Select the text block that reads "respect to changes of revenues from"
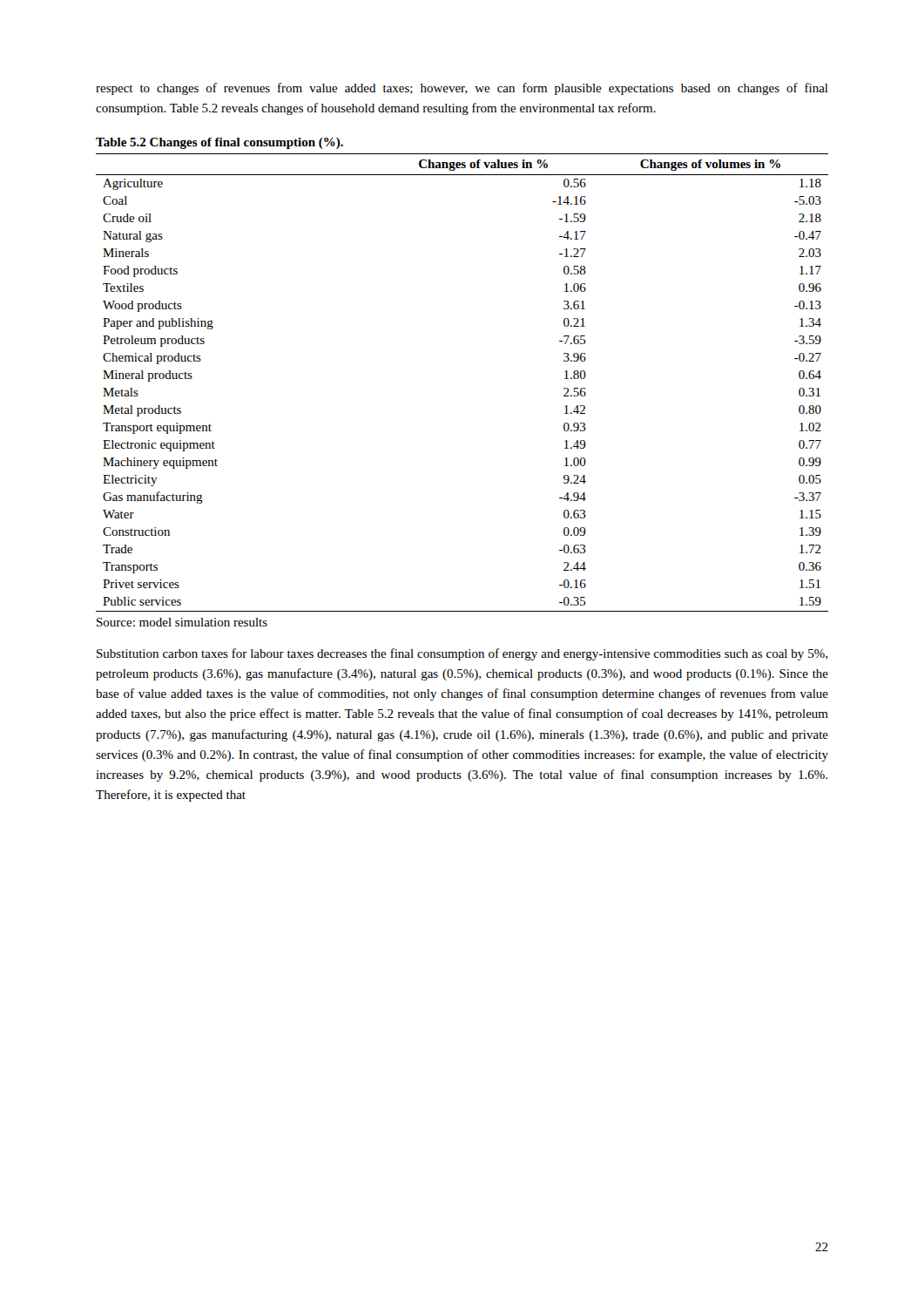This screenshot has width=924, height=1307. pyautogui.click(x=462, y=98)
